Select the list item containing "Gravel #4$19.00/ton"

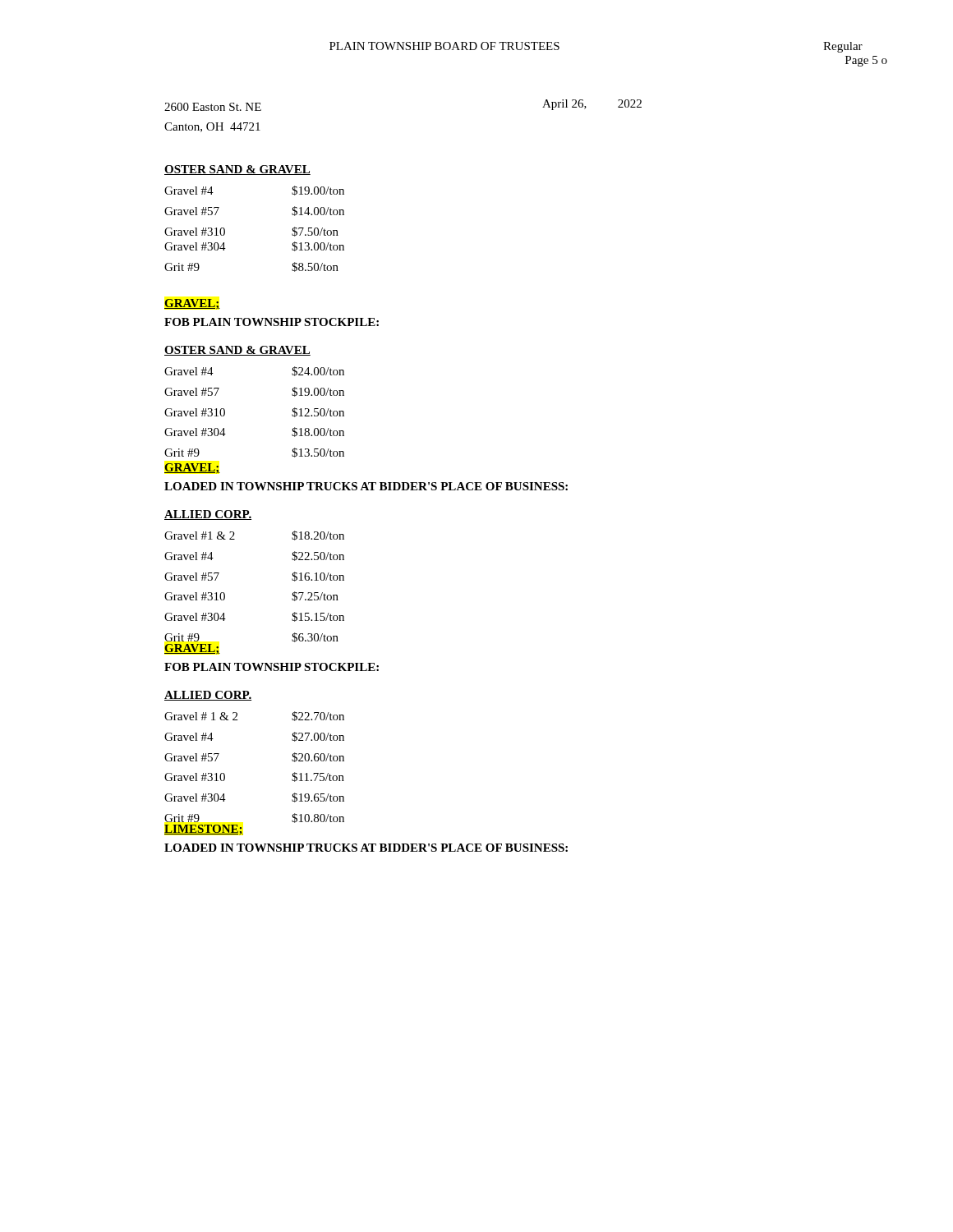pos(188,190)
